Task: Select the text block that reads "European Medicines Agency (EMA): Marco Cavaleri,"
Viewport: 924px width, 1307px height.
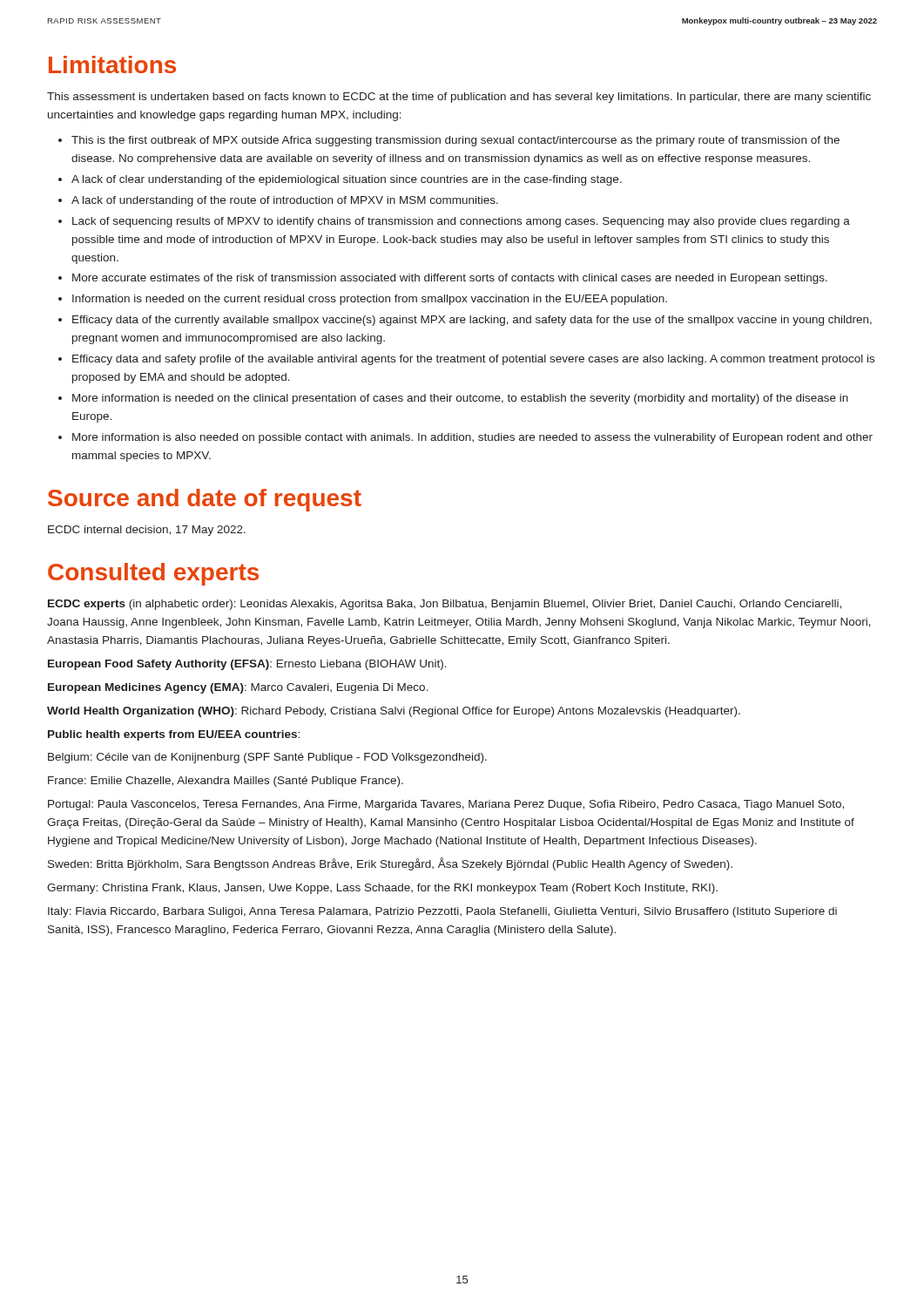Action: pos(238,687)
